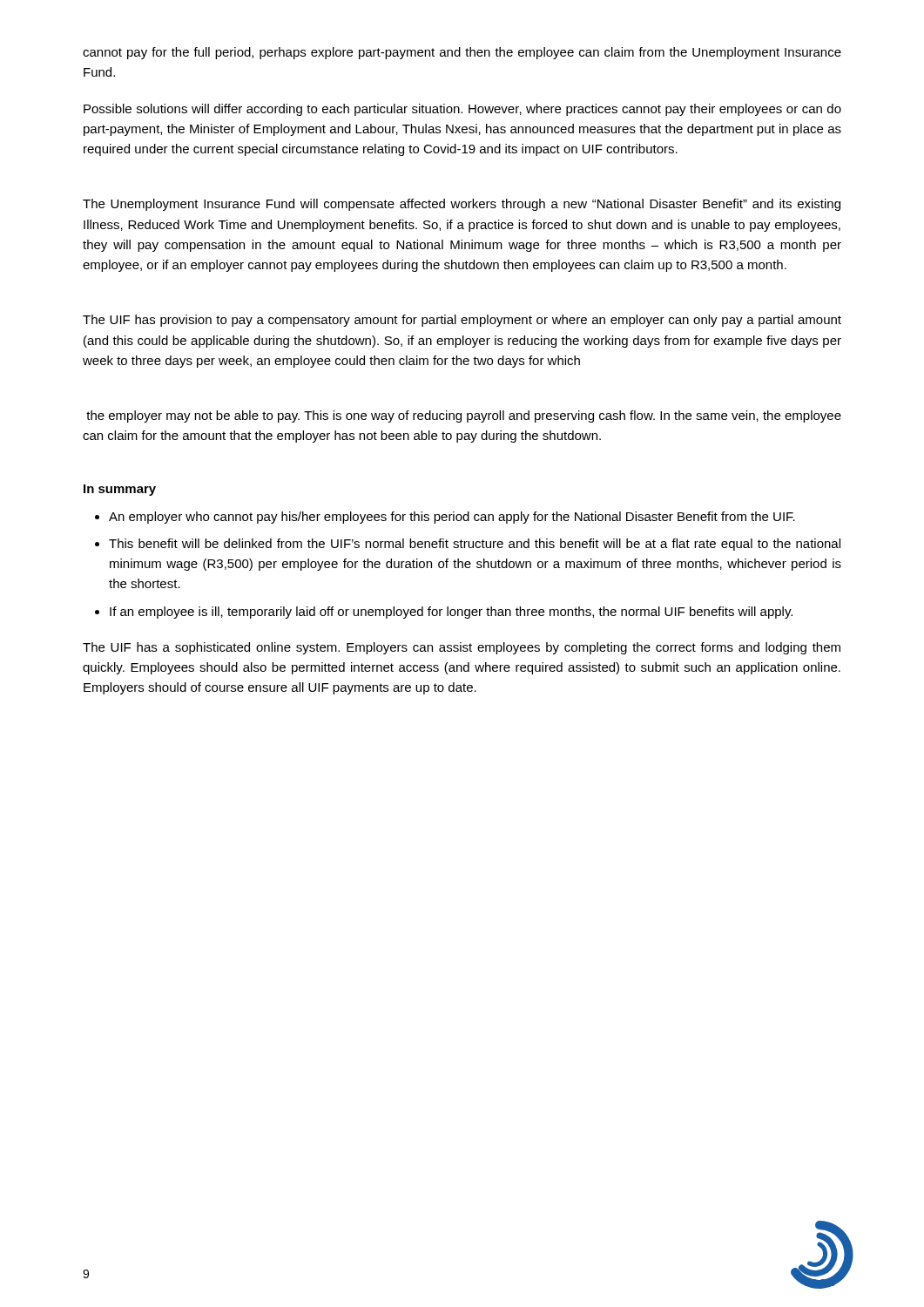
Task: Click on the block starting "In summary"
Action: tap(119, 488)
